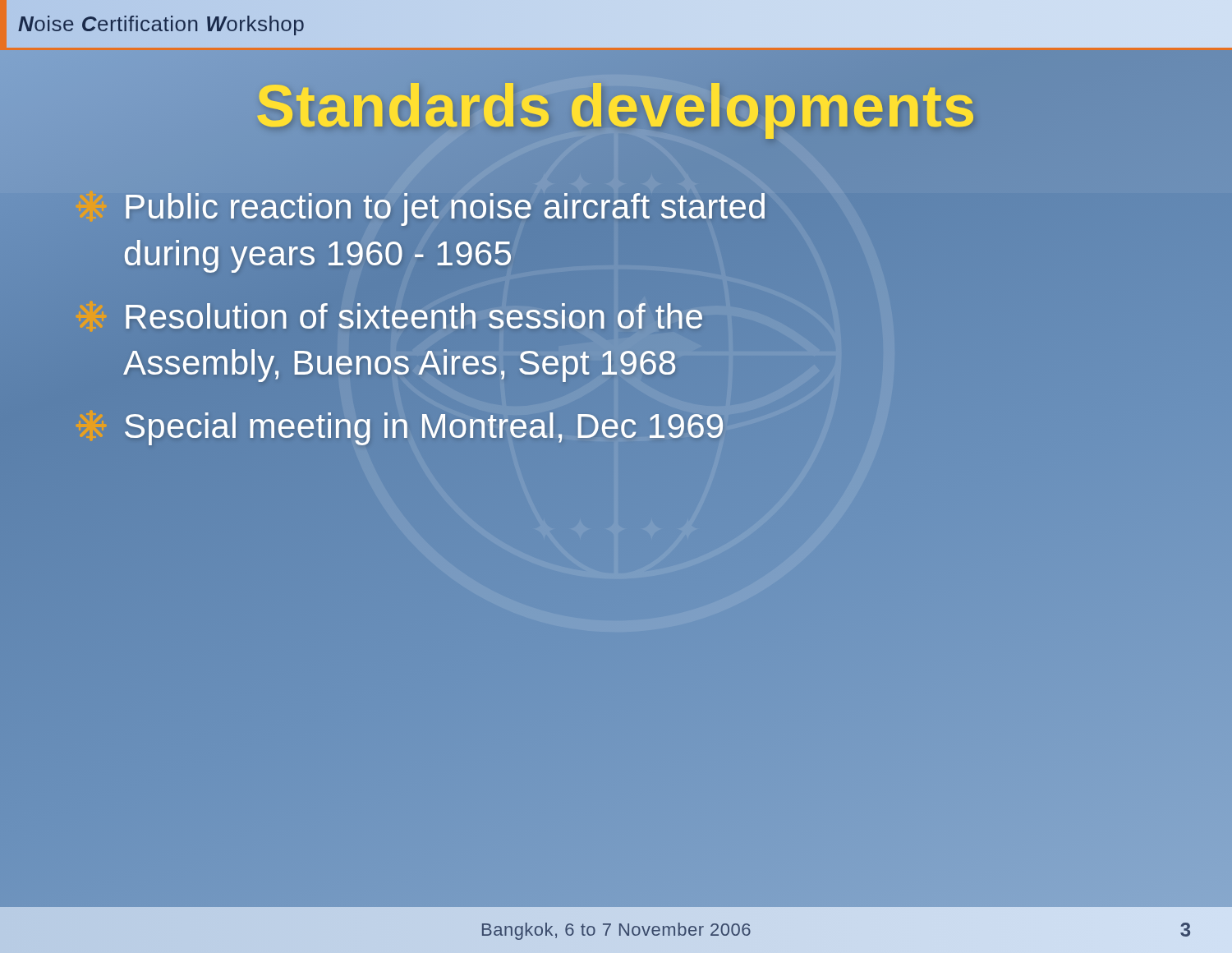Navigate to the text block starting "Public reaction to jet noise aircraft startedduring"
This screenshot has width=1232, height=953.
pyautogui.click(x=420, y=231)
